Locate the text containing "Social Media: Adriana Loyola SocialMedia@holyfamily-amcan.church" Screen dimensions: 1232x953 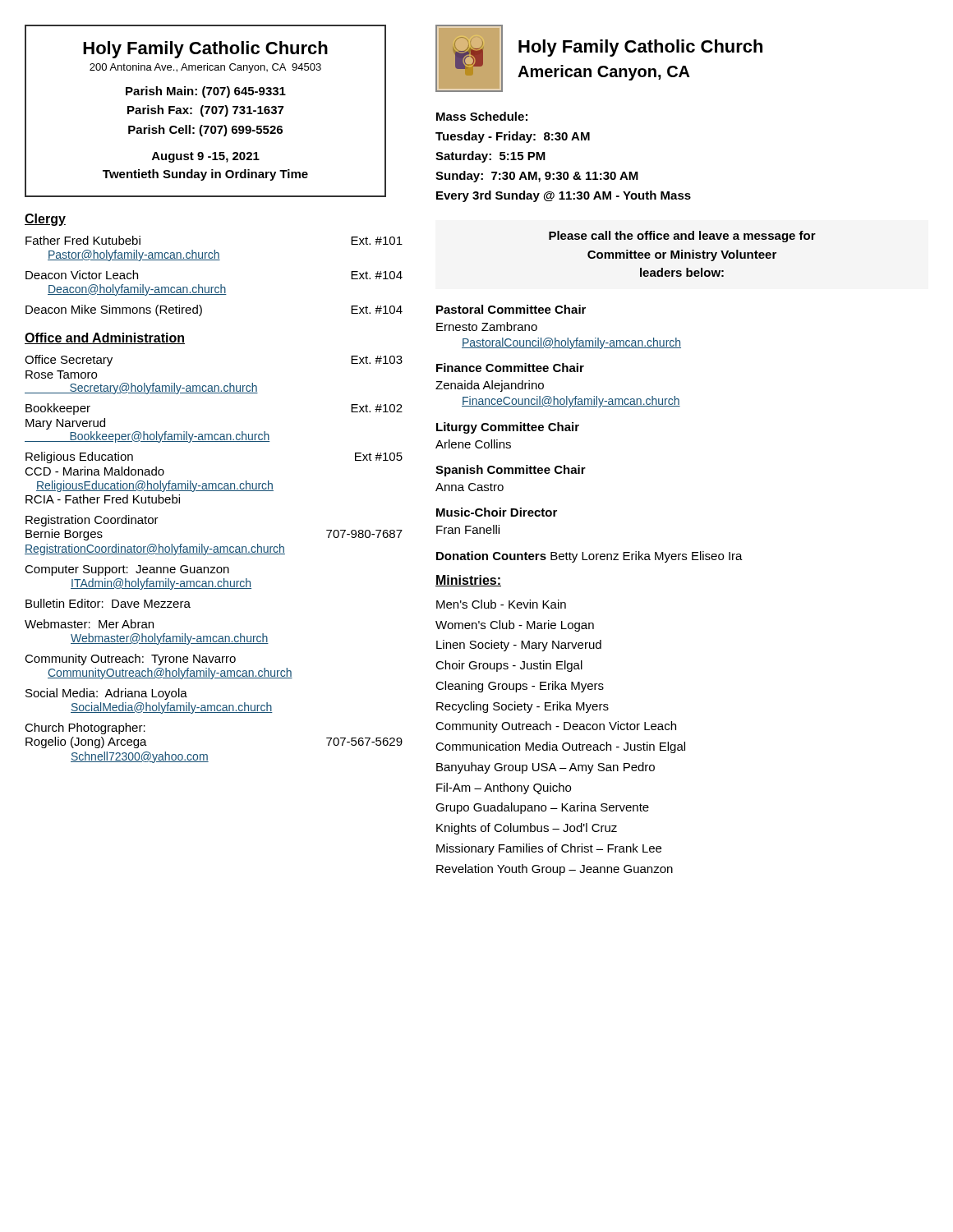tap(214, 700)
